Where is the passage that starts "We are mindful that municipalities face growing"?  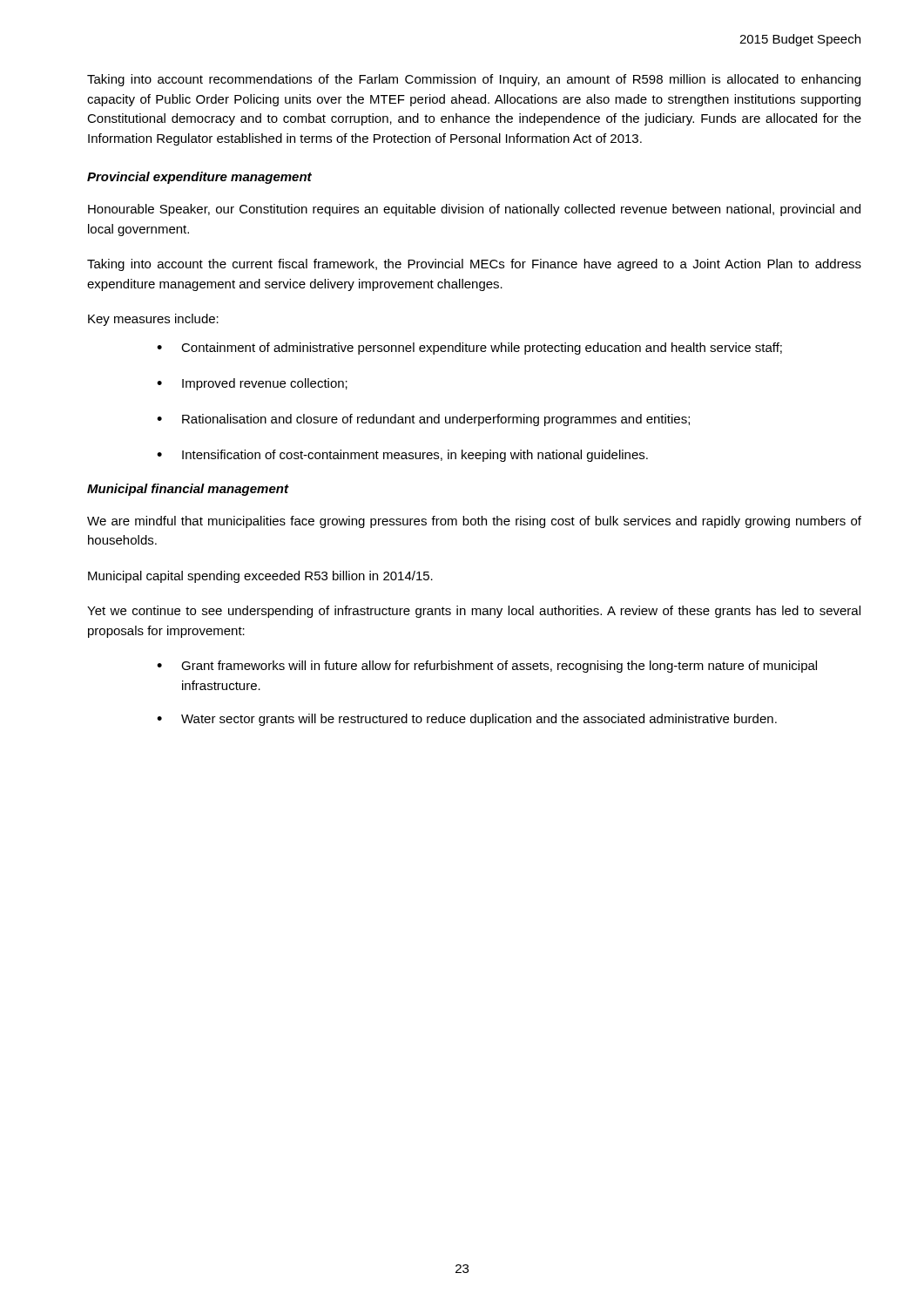474,530
